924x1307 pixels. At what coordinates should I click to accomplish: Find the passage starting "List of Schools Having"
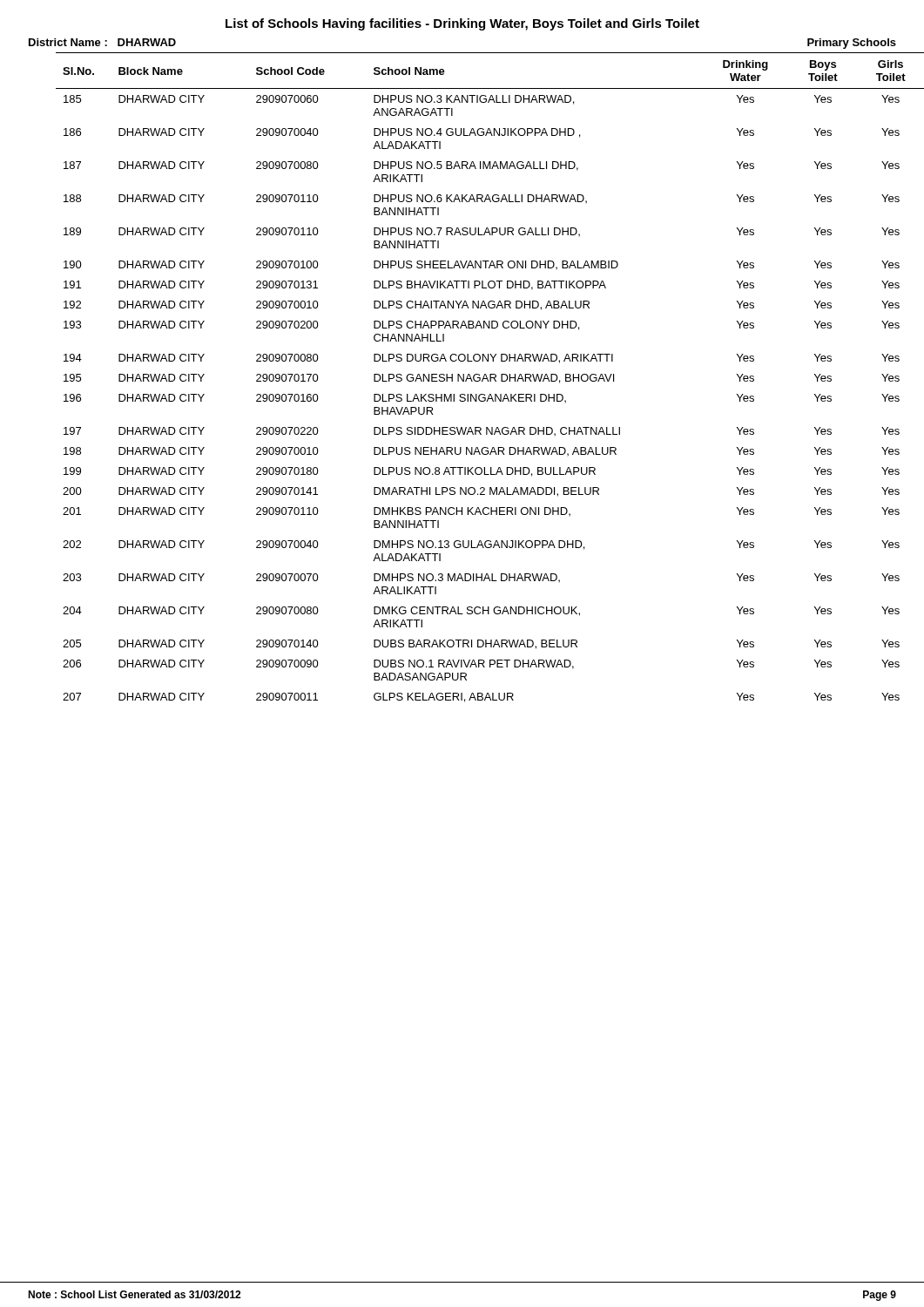tap(462, 23)
